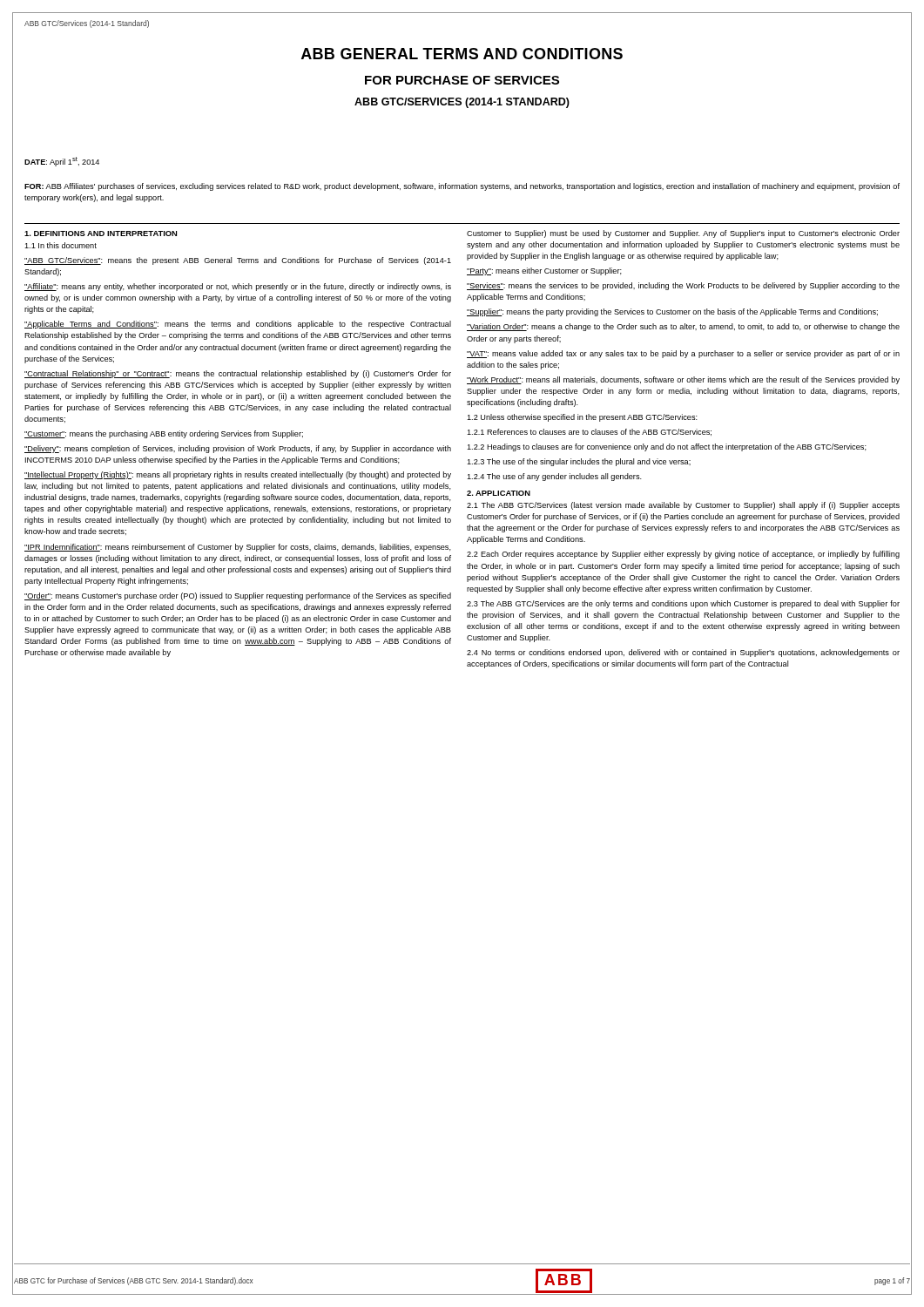The width and height of the screenshot is (924, 1307).
Task: Find the block on this page that starts "1 The ABB"
Action: pos(683,523)
